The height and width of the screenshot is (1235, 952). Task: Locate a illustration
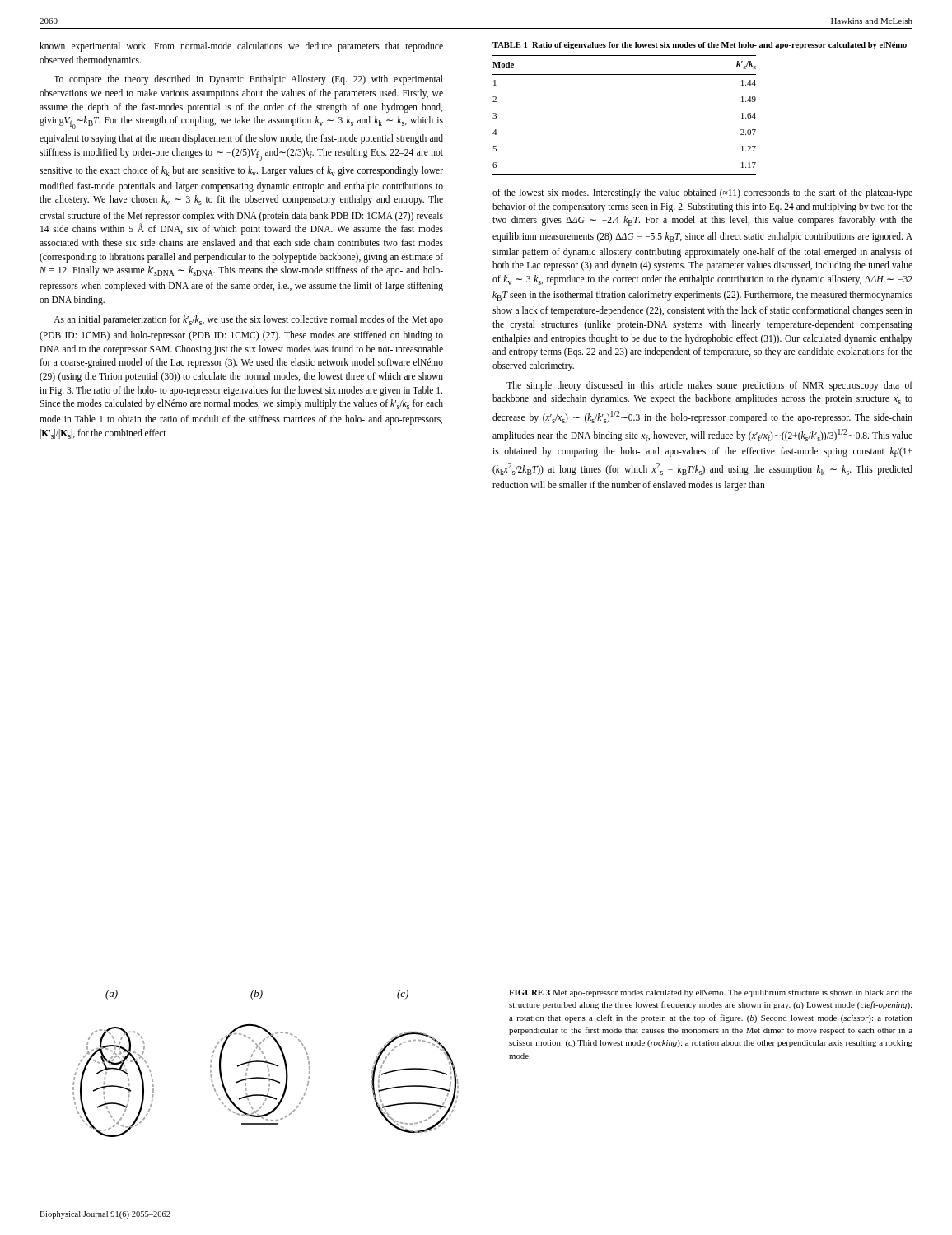265,1085
